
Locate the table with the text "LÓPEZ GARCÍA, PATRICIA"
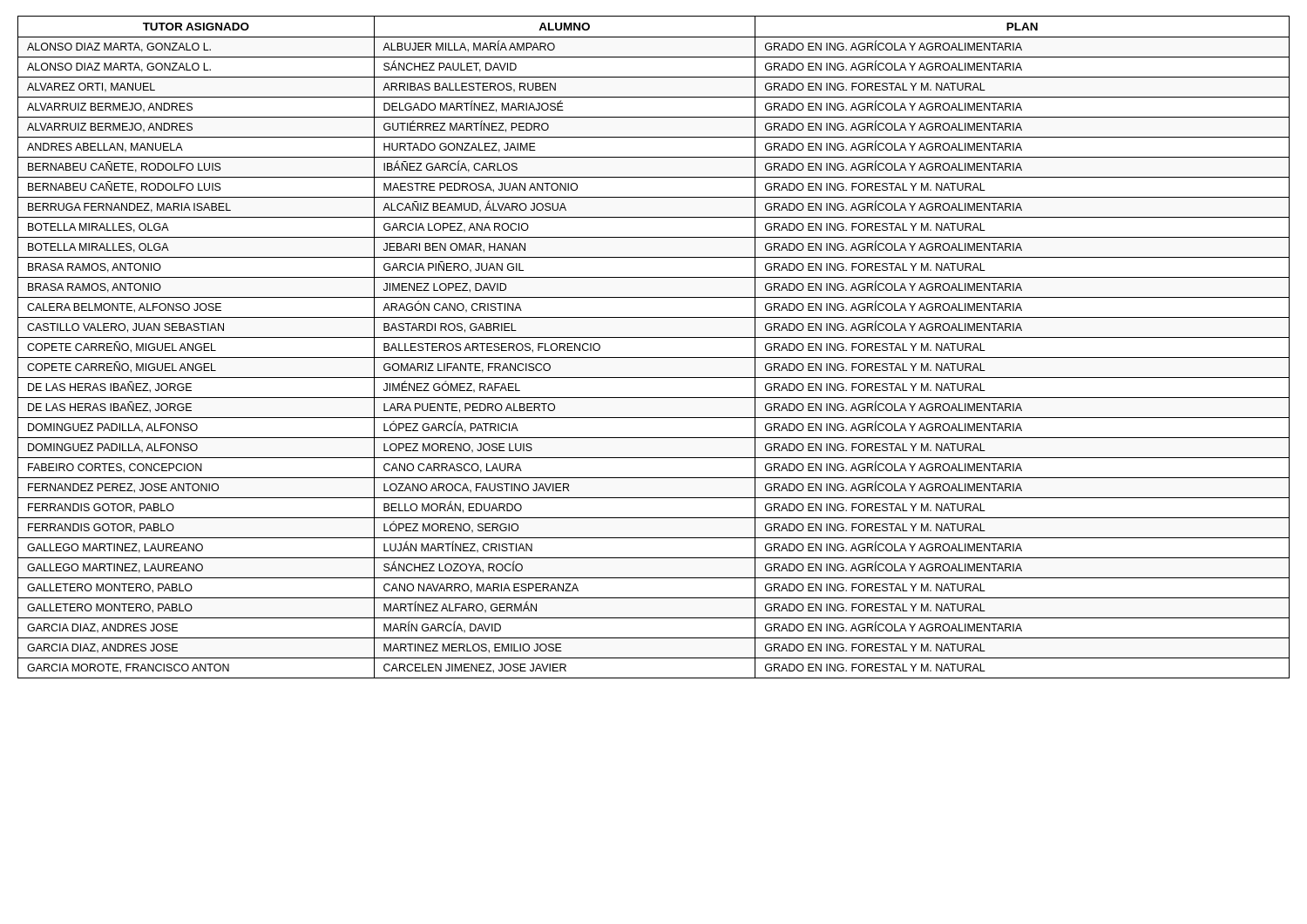tap(654, 347)
